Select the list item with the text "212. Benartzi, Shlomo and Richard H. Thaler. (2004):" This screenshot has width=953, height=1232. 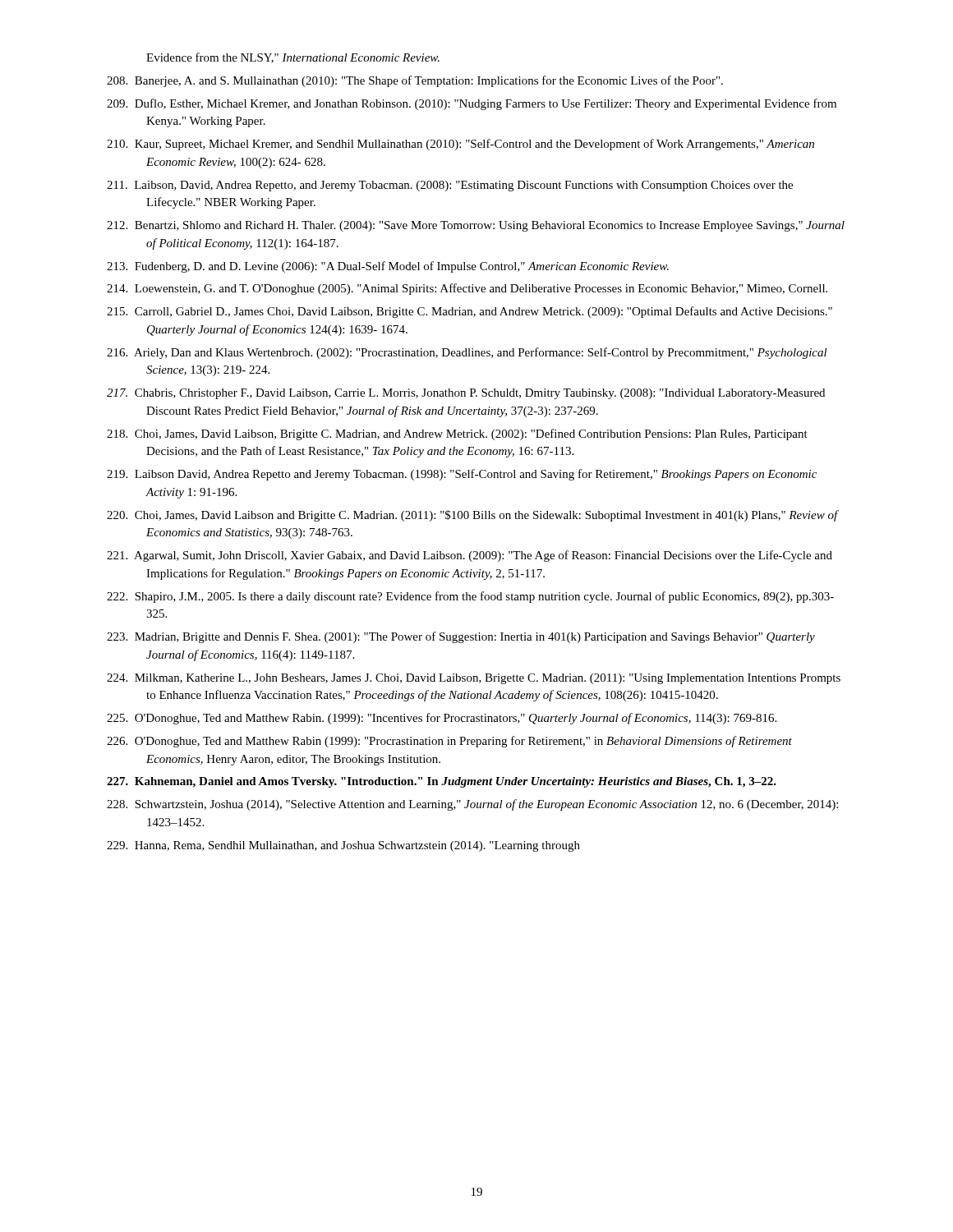coord(476,234)
